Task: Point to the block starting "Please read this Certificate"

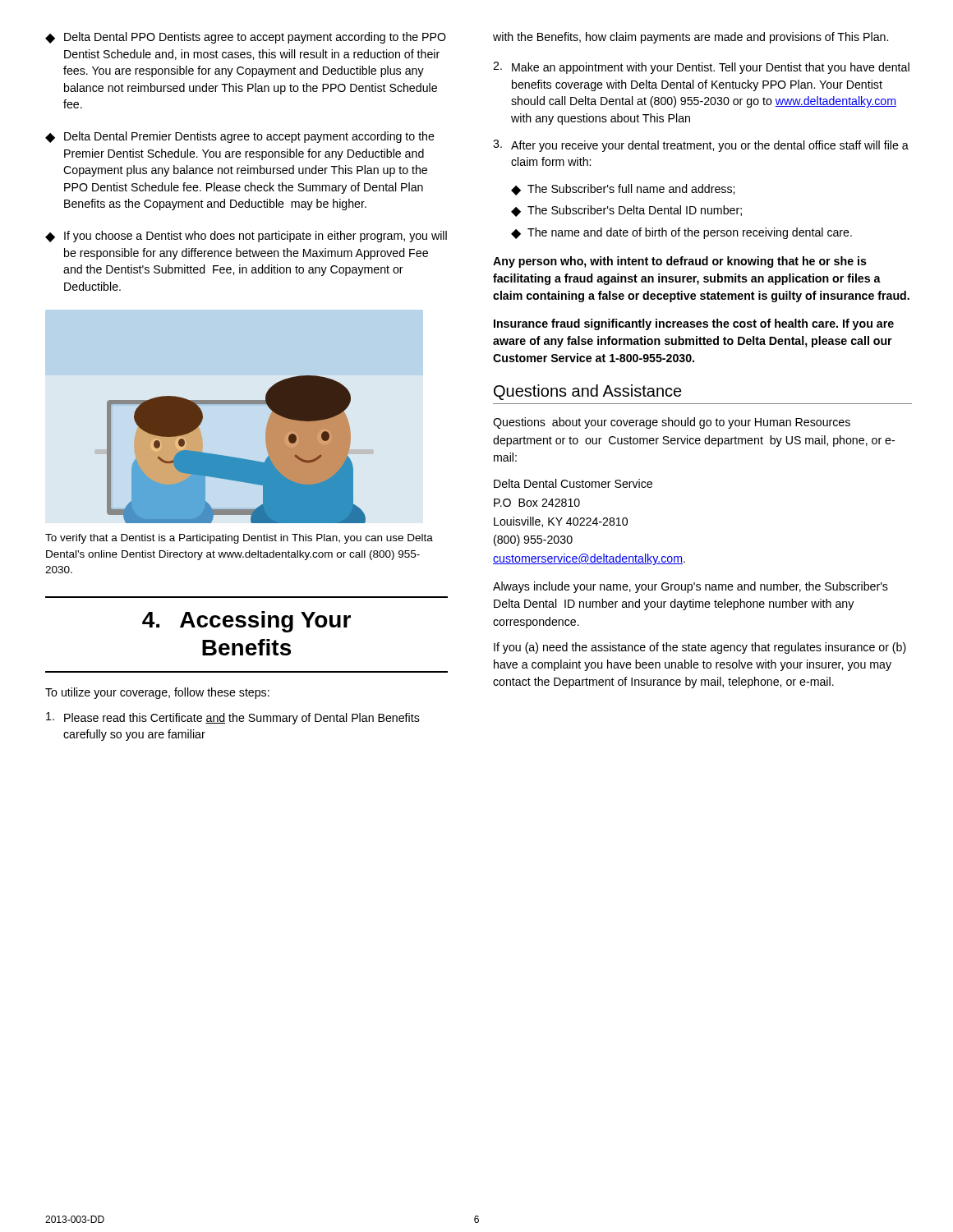Action: (246, 726)
